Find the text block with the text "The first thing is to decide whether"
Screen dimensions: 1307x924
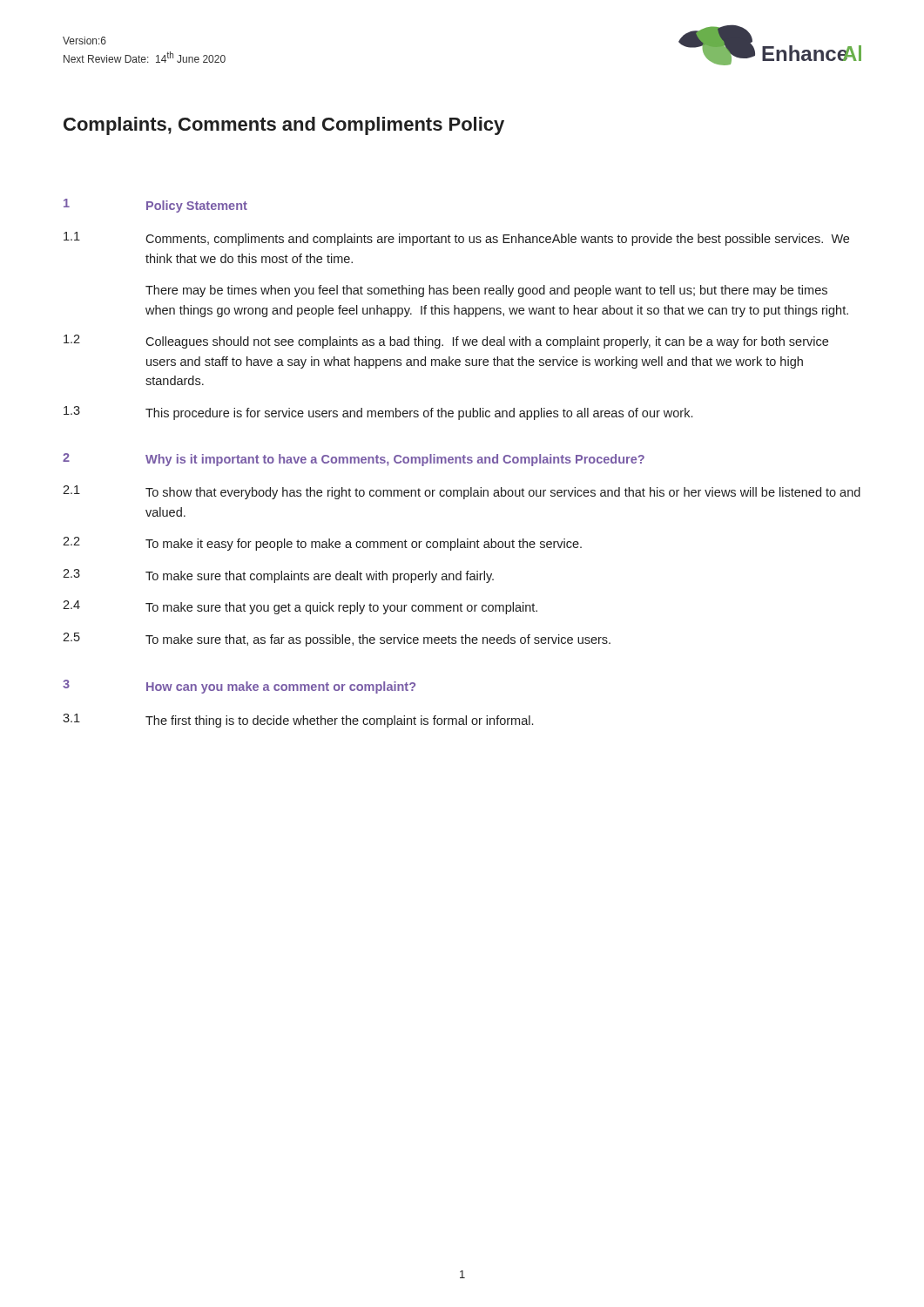point(340,720)
